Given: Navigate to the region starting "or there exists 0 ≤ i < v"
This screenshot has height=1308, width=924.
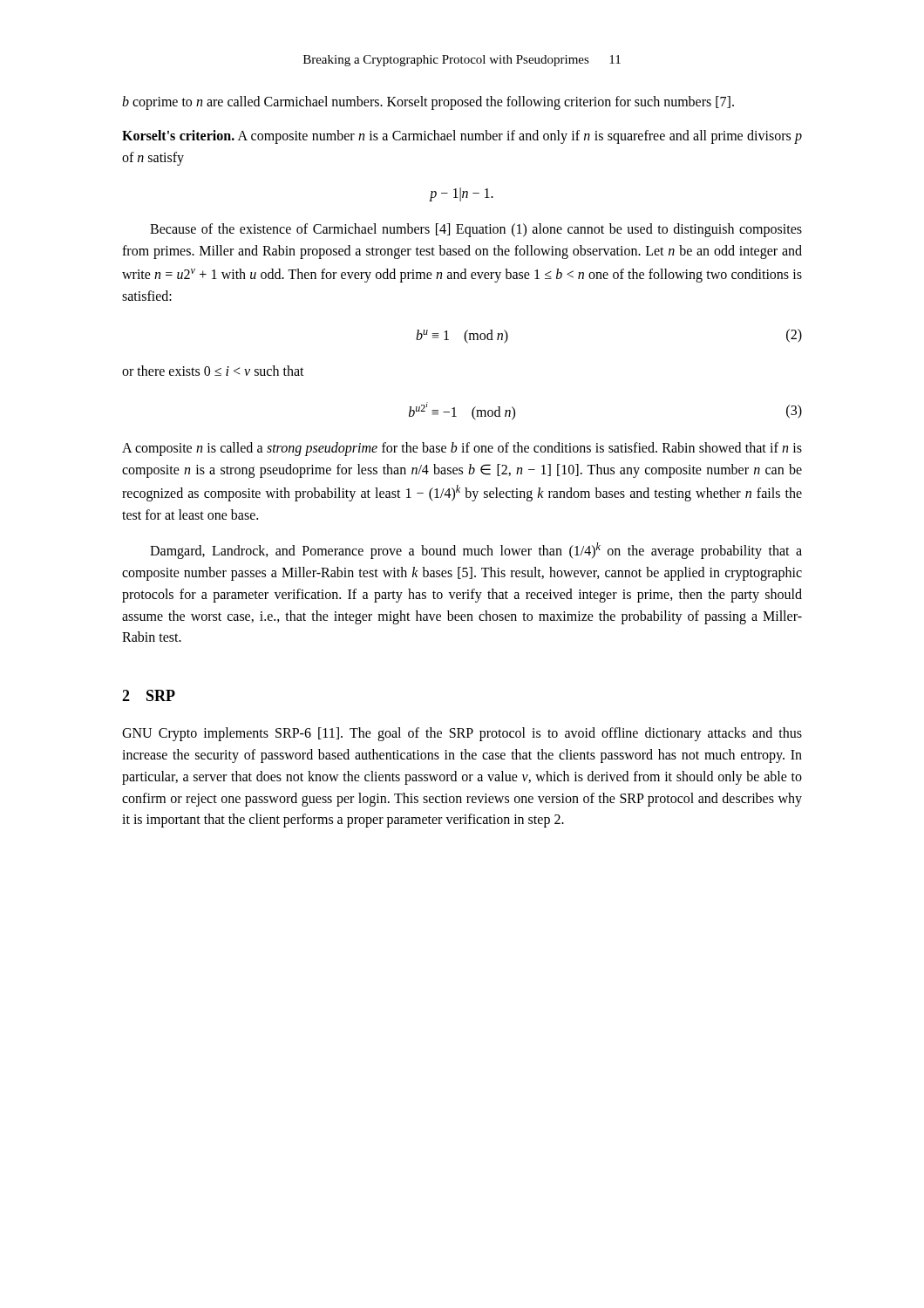Looking at the screenshot, I should [x=213, y=371].
